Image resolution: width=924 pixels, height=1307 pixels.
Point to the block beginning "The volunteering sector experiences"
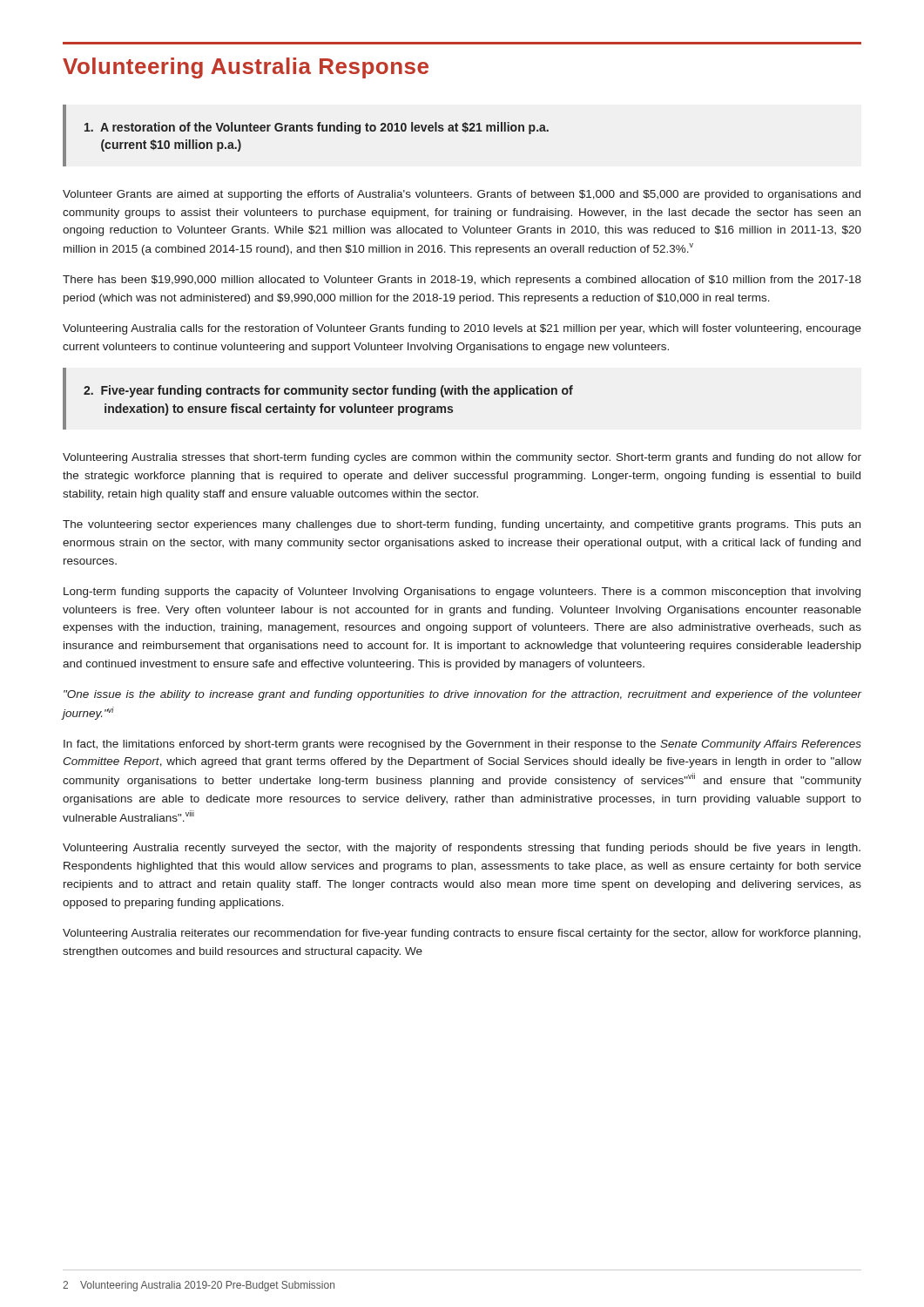462,543
